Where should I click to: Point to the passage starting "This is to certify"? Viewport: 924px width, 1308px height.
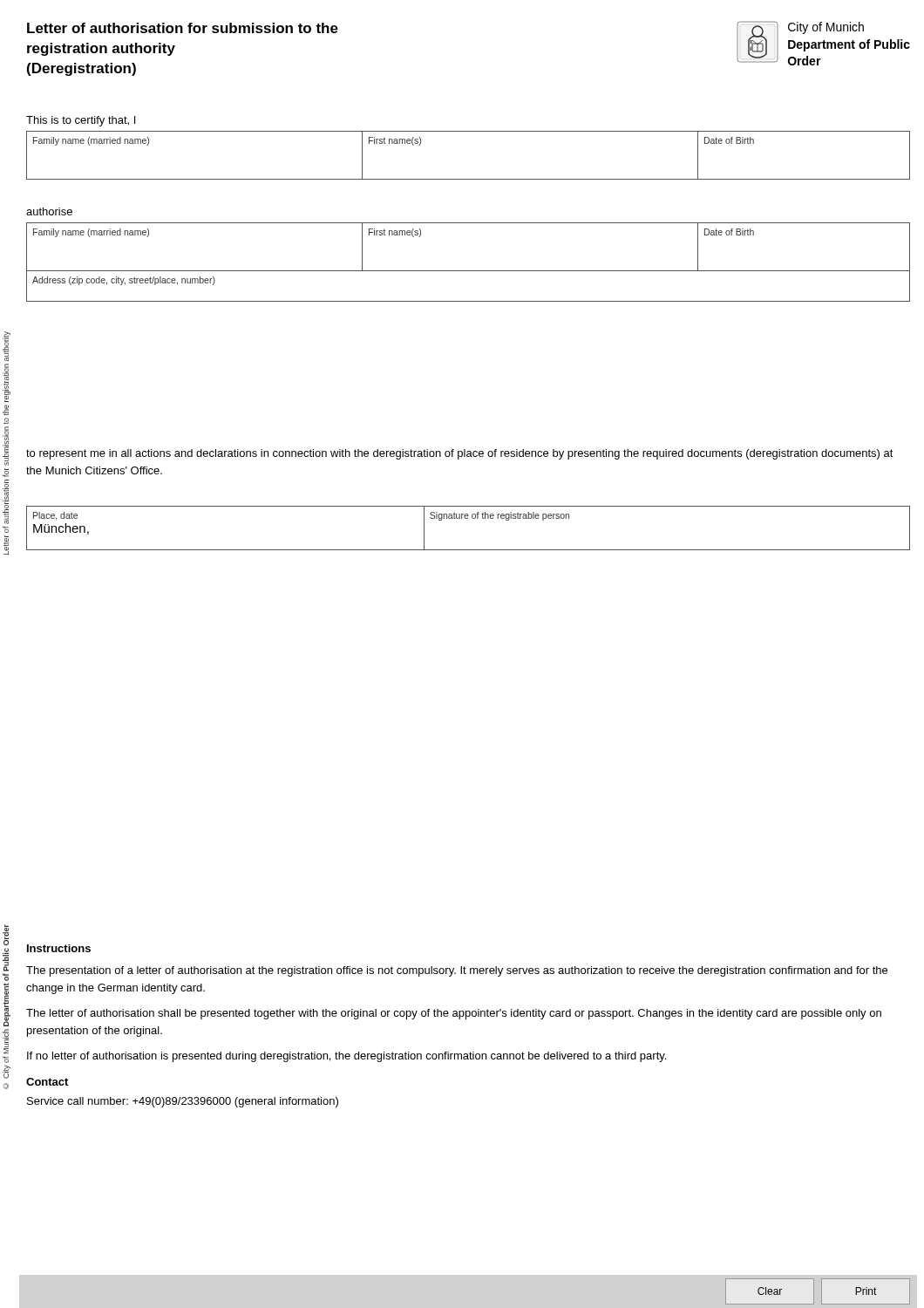[81, 120]
